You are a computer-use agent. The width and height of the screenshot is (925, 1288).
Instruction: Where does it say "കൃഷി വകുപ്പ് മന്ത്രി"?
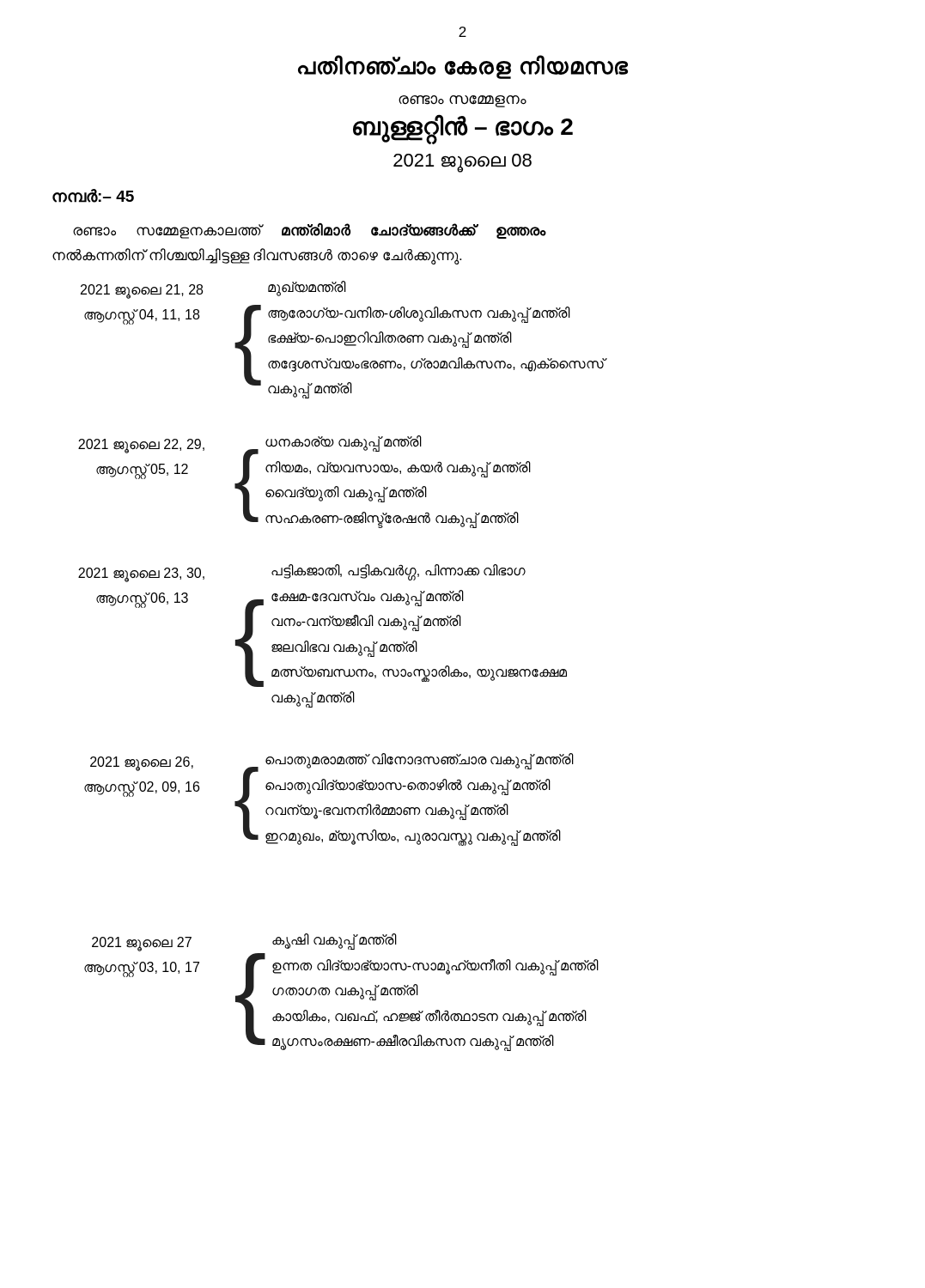point(334,940)
